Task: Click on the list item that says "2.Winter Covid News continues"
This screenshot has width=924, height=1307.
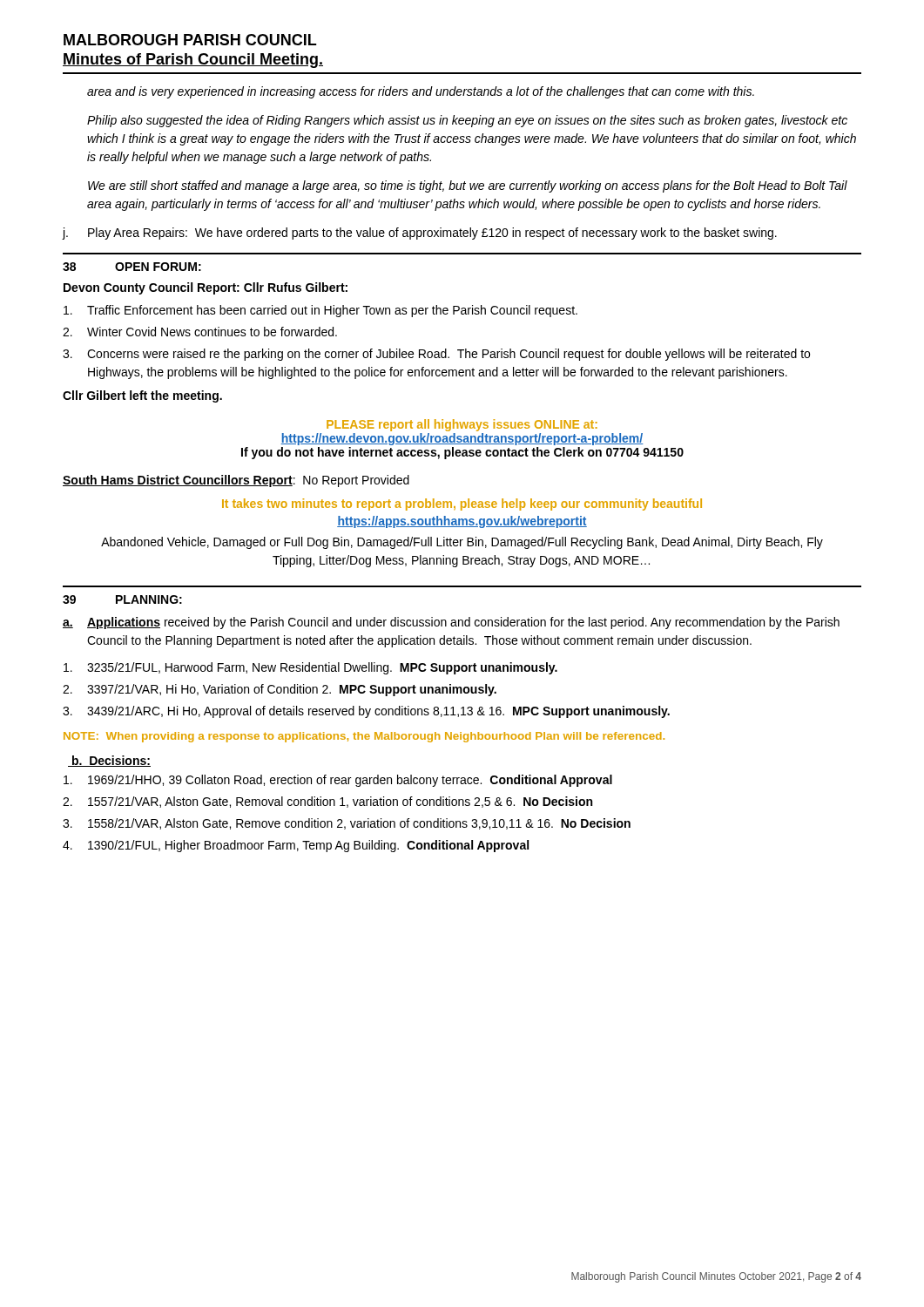Action: 200,333
